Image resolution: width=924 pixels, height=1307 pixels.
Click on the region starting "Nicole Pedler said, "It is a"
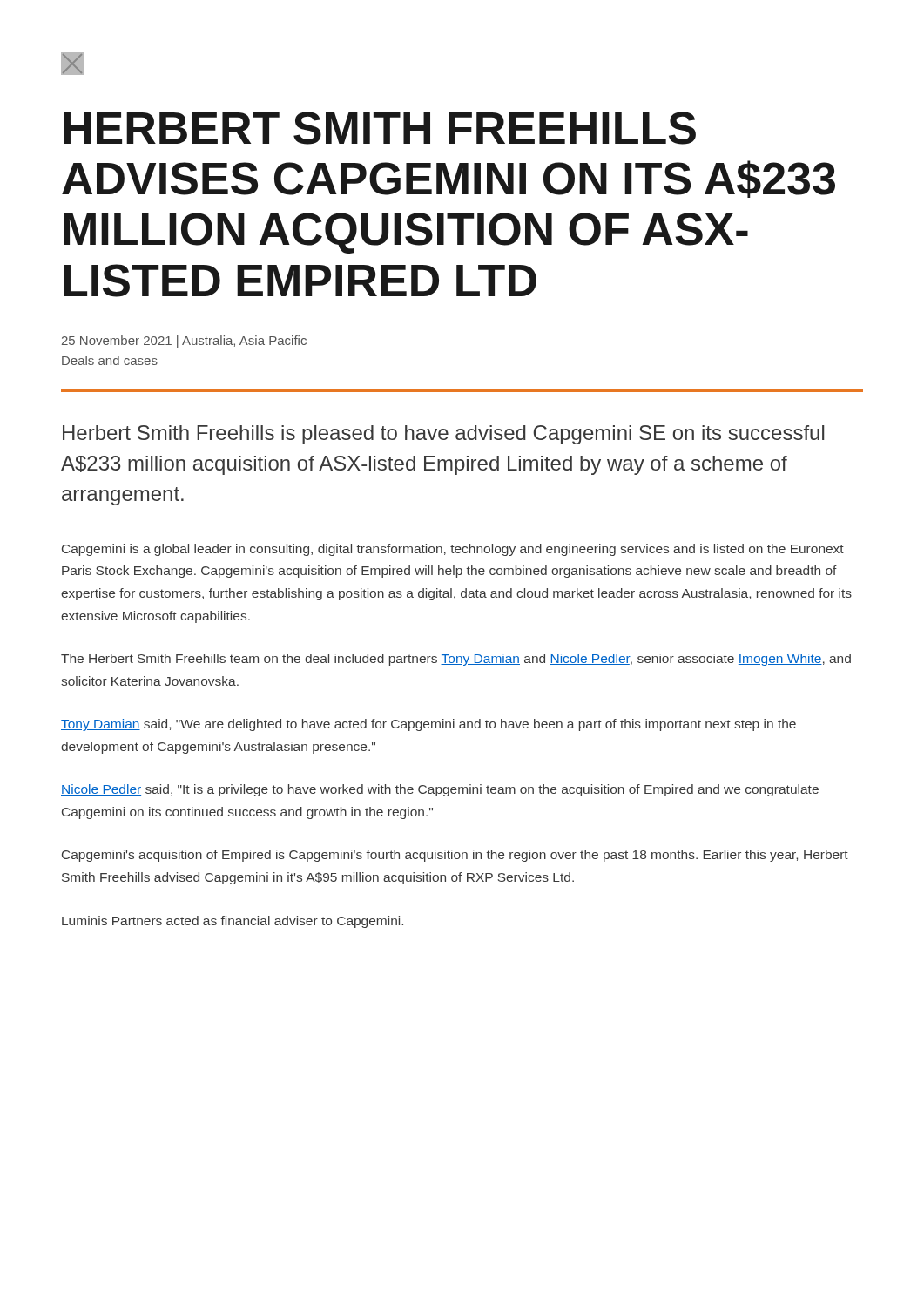(440, 800)
